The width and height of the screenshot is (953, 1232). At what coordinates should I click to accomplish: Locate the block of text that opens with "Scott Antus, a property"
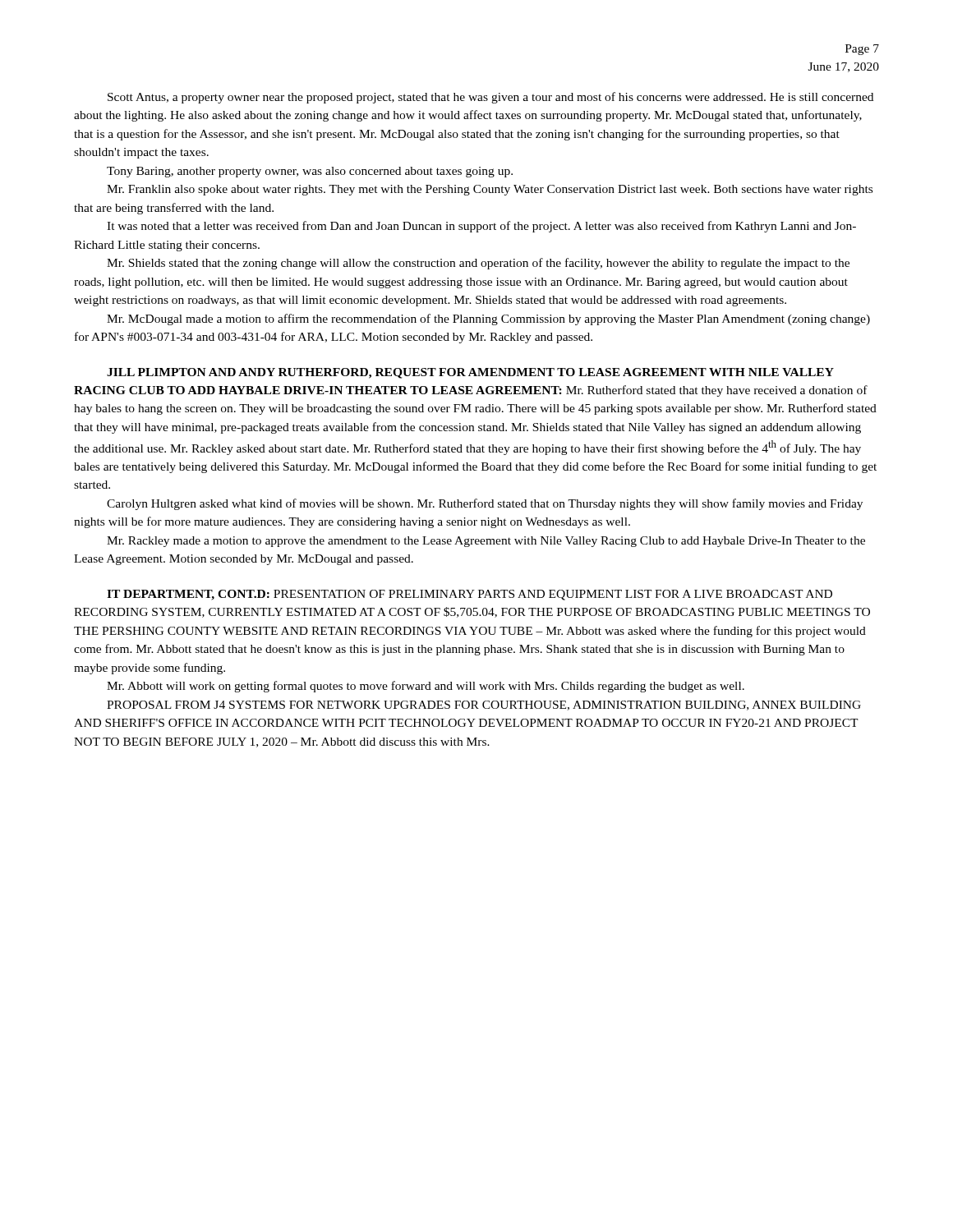[x=476, y=125]
